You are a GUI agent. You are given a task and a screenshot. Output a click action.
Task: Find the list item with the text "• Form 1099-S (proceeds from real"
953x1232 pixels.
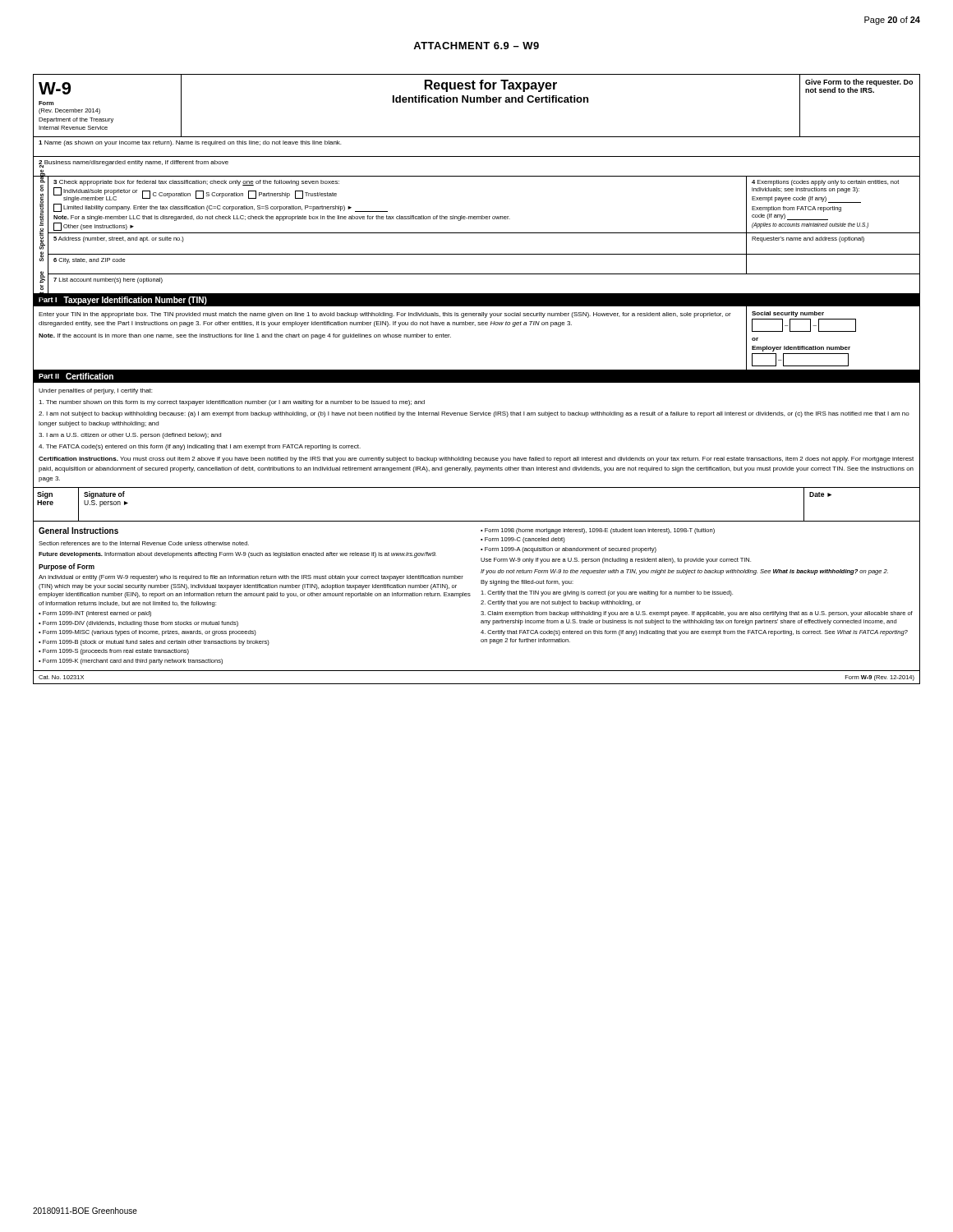pos(114,651)
